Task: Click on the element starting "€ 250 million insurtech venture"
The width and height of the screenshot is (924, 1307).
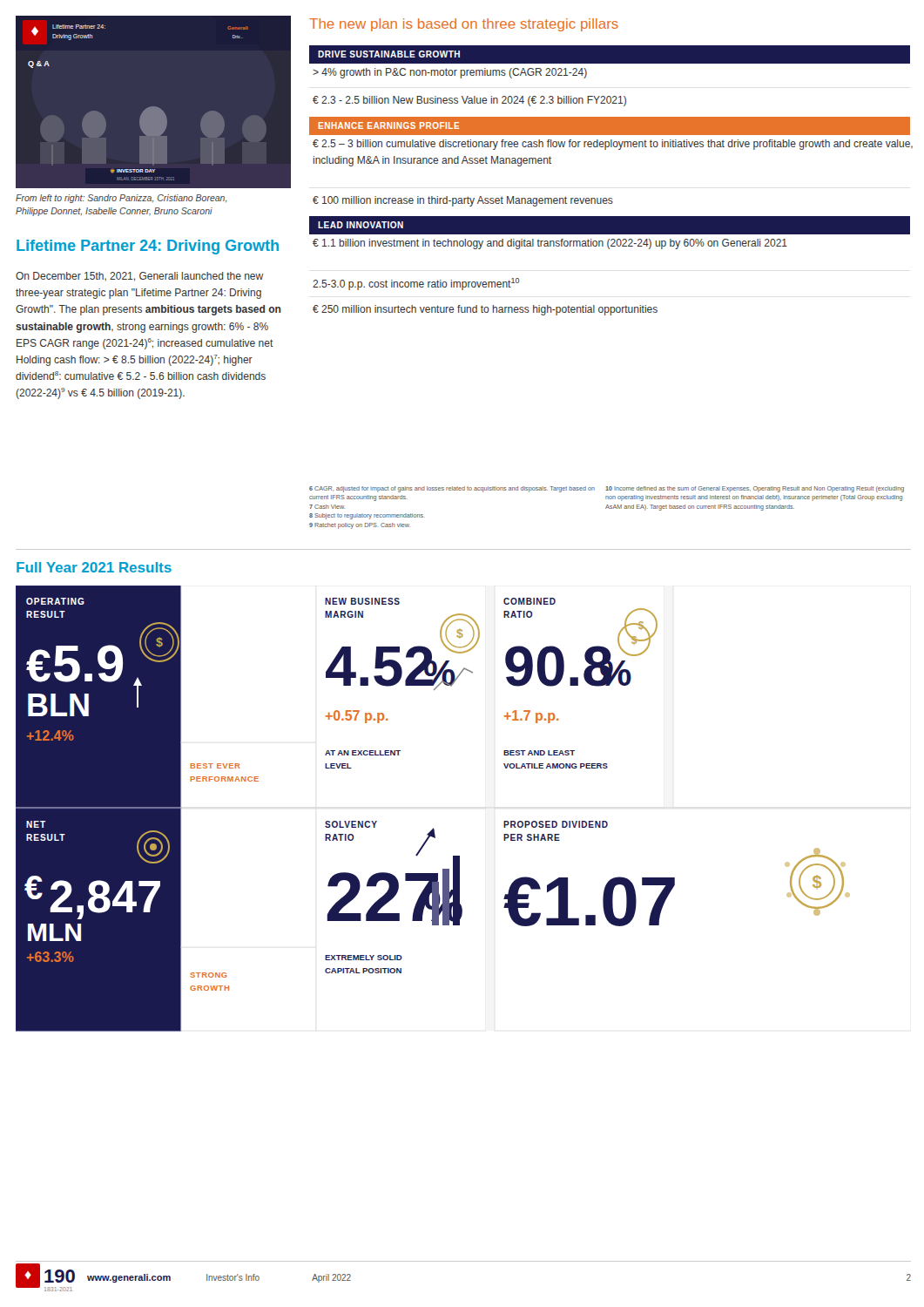Action: coord(485,309)
